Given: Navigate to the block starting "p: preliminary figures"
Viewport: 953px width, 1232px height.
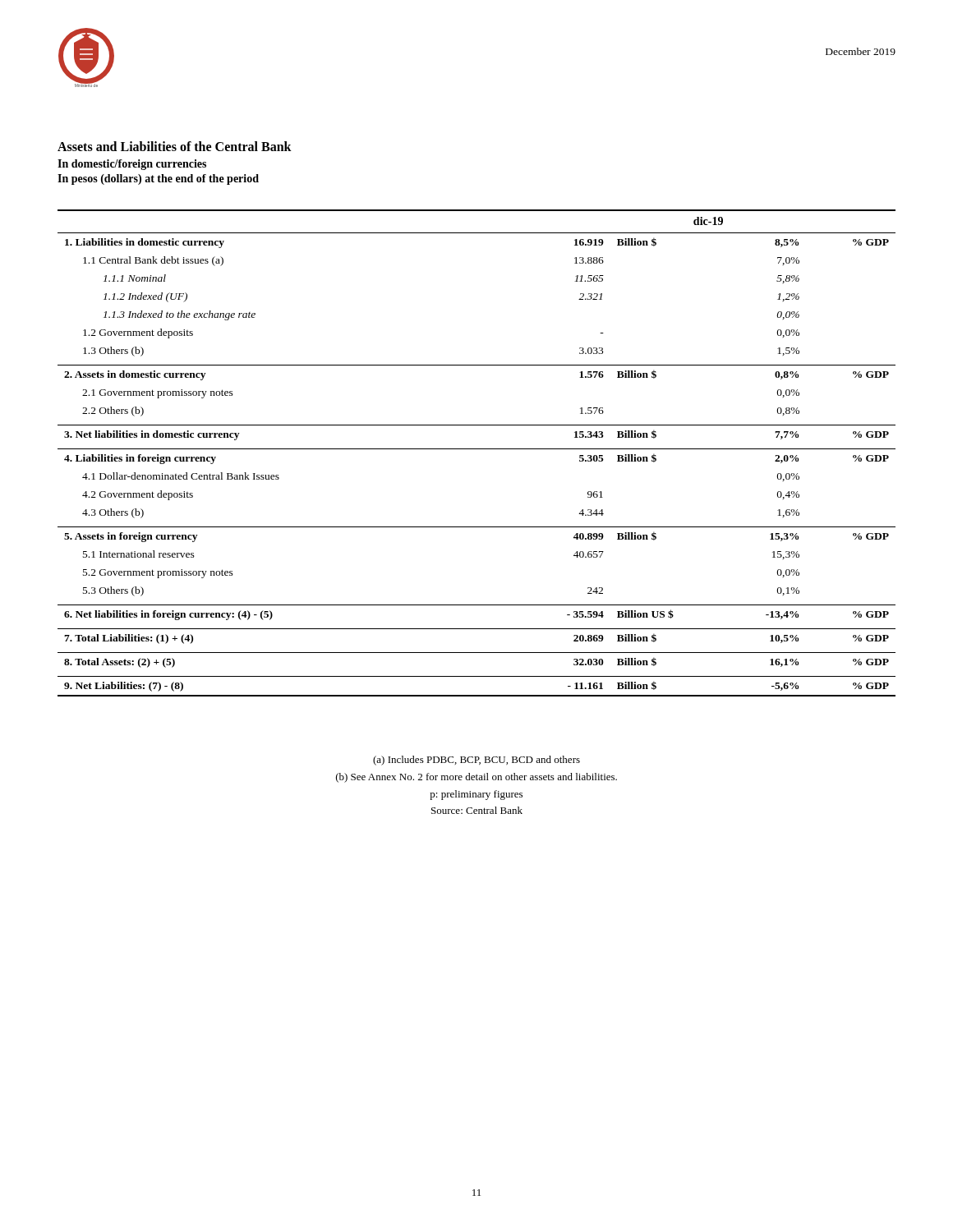Looking at the screenshot, I should [476, 794].
